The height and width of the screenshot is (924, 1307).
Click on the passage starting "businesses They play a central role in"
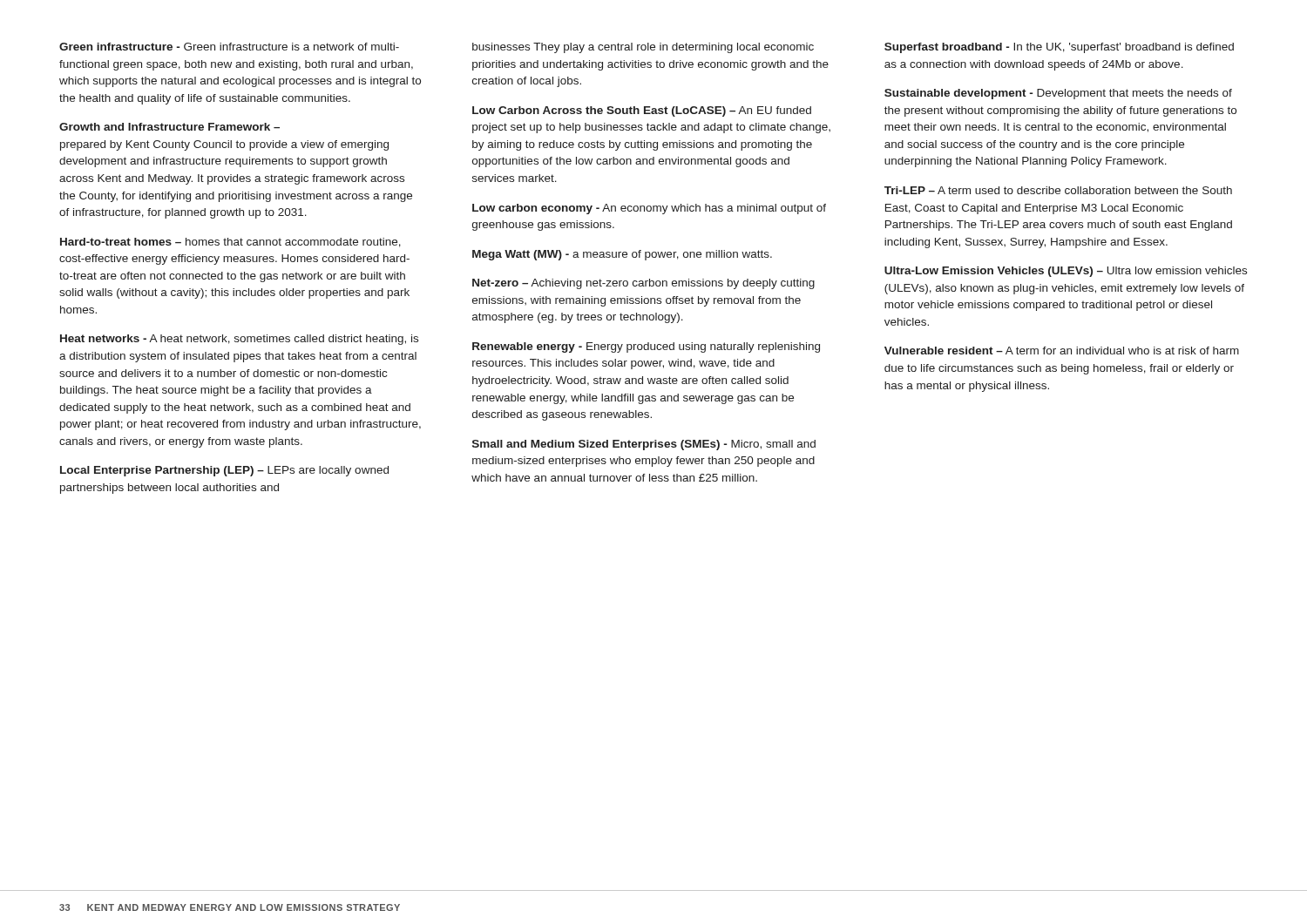(650, 64)
